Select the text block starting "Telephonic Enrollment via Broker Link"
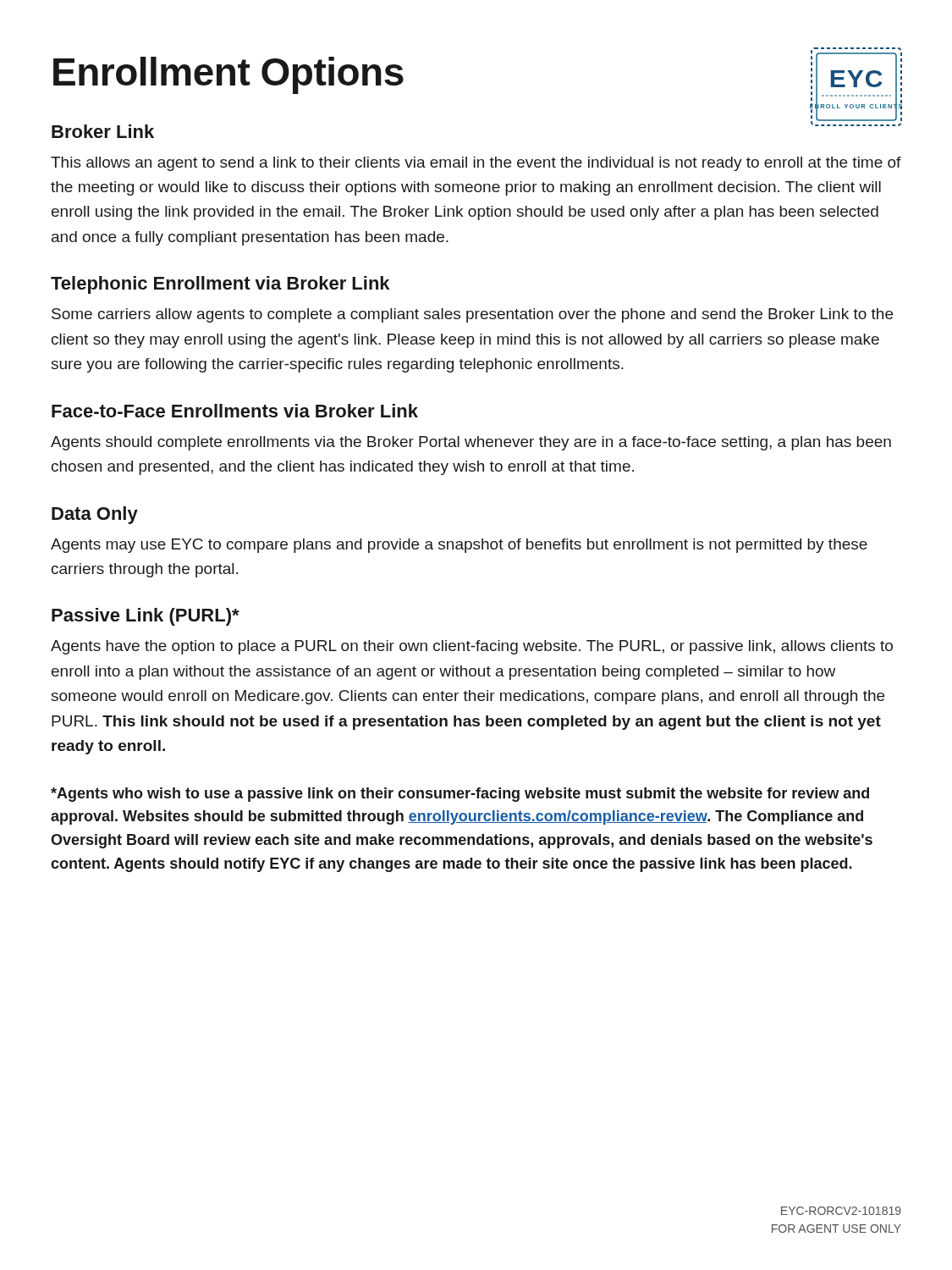This screenshot has width=952, height=1270. pyautogui.click(x=220, y=285)
